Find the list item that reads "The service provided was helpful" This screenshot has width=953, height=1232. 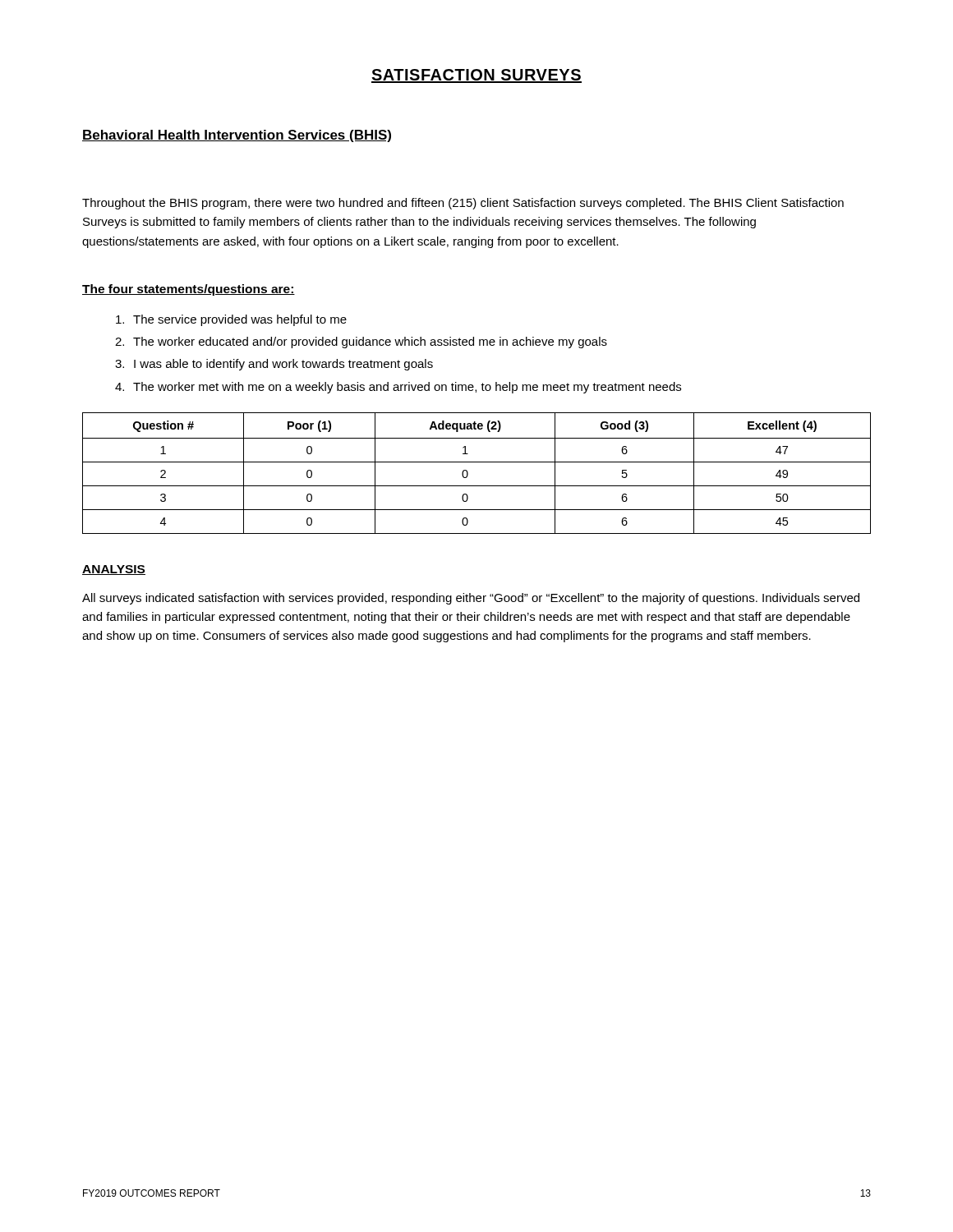click(x=231, y=320)
